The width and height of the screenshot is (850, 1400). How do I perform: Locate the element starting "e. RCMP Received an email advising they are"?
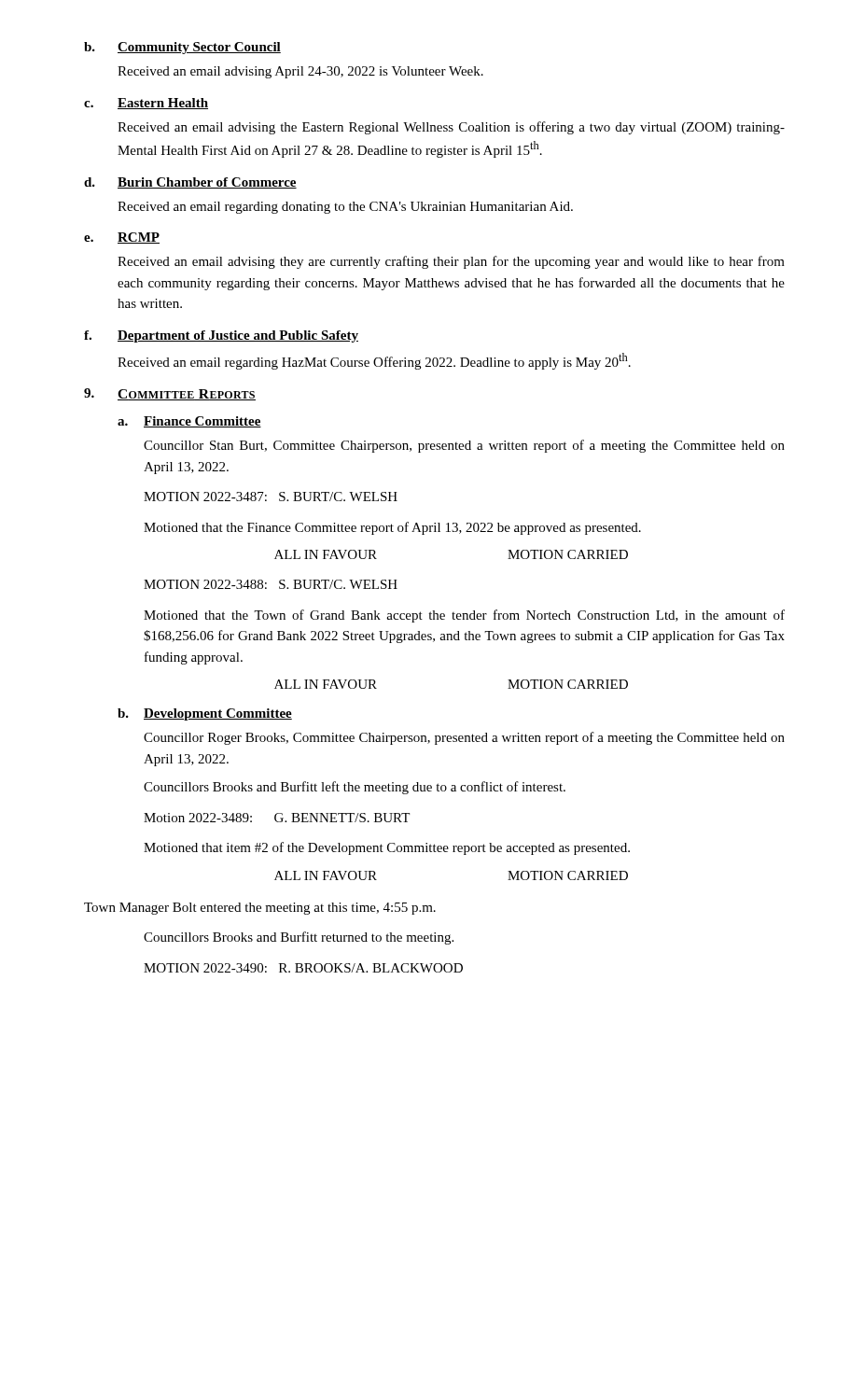[434, 272]
